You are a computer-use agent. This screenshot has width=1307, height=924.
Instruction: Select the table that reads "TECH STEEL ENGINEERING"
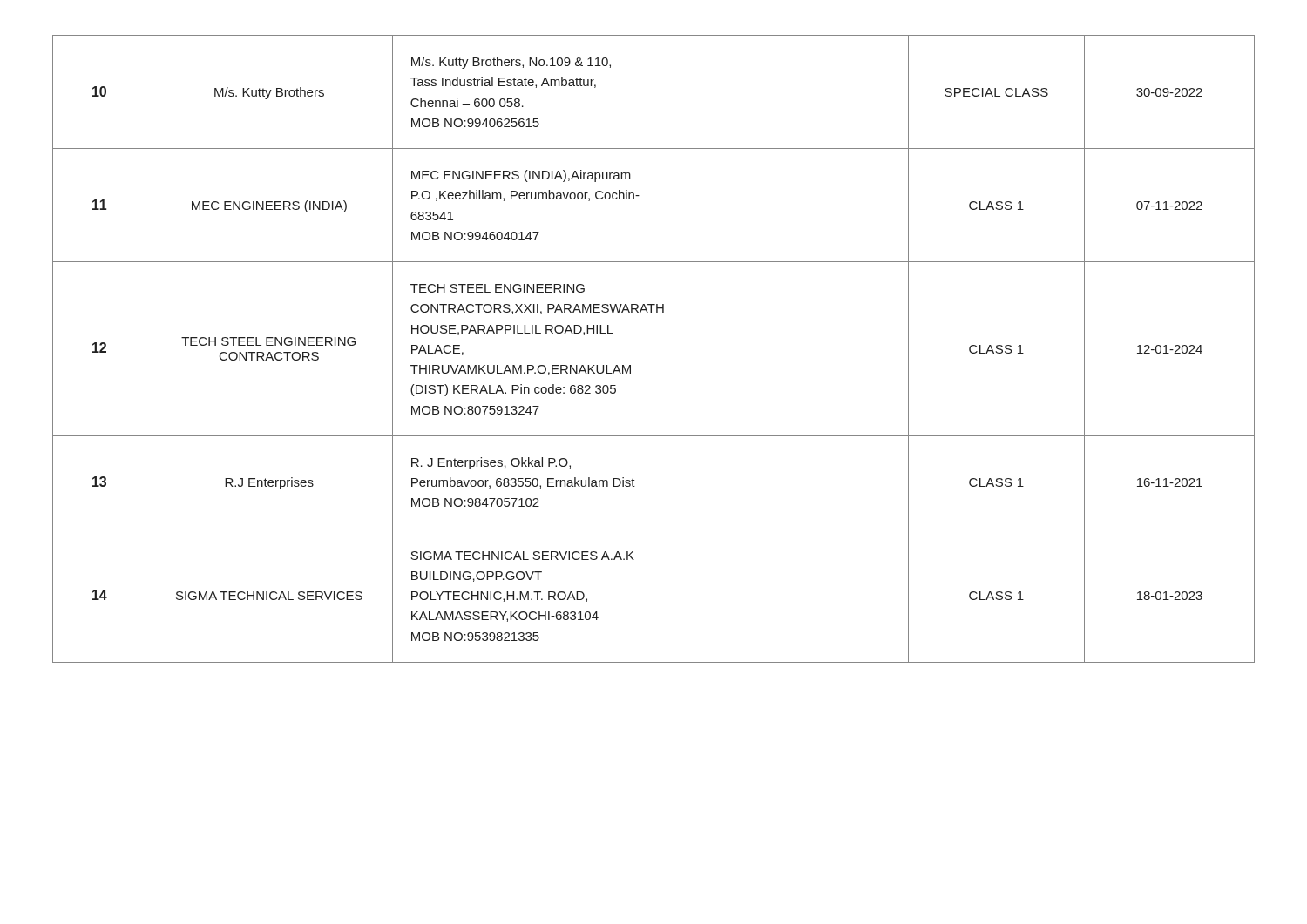pyautogui.click(x=654, y=349)
